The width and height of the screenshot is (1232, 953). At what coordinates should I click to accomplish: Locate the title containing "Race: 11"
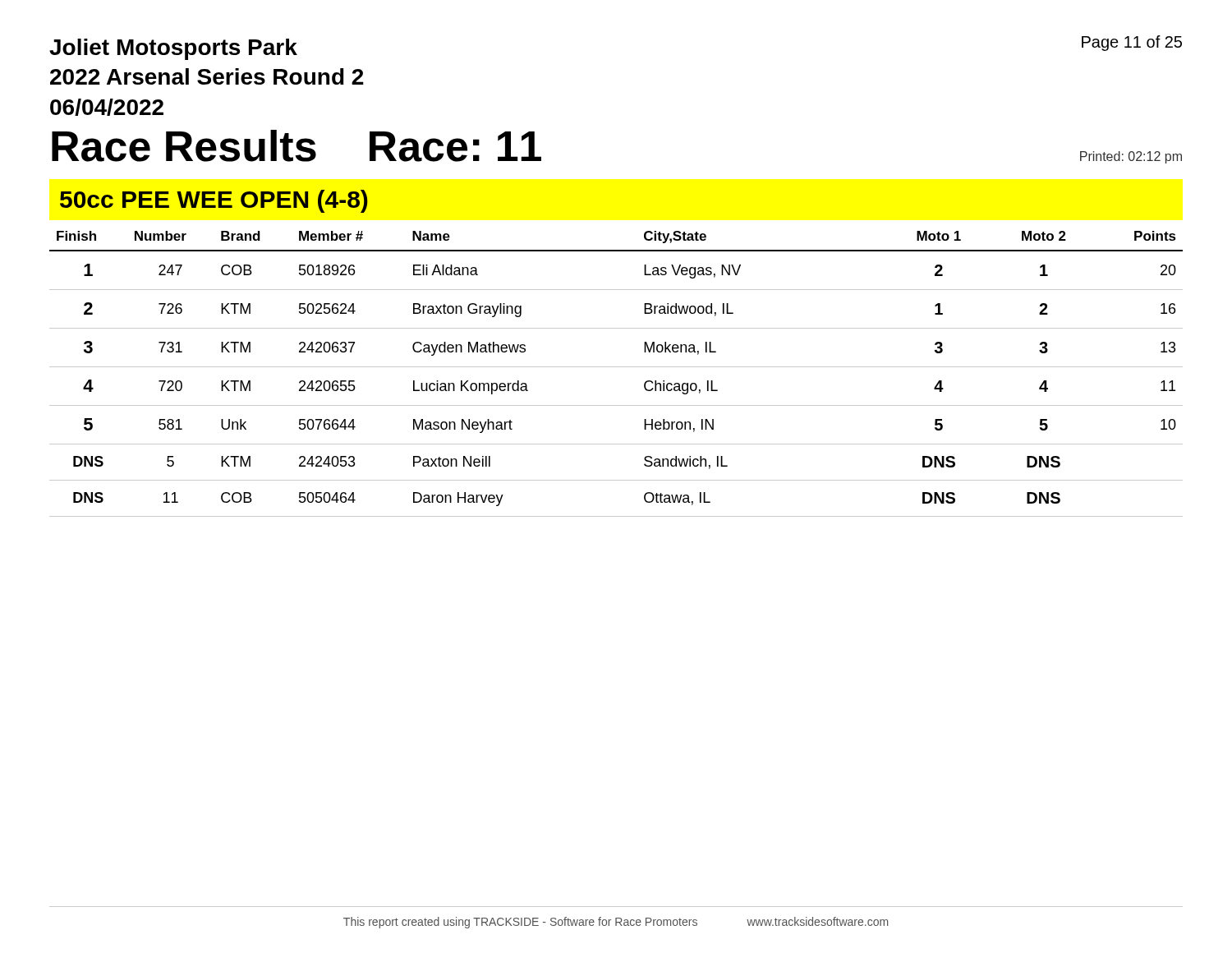pyautogui.click(x=455, y=146)
